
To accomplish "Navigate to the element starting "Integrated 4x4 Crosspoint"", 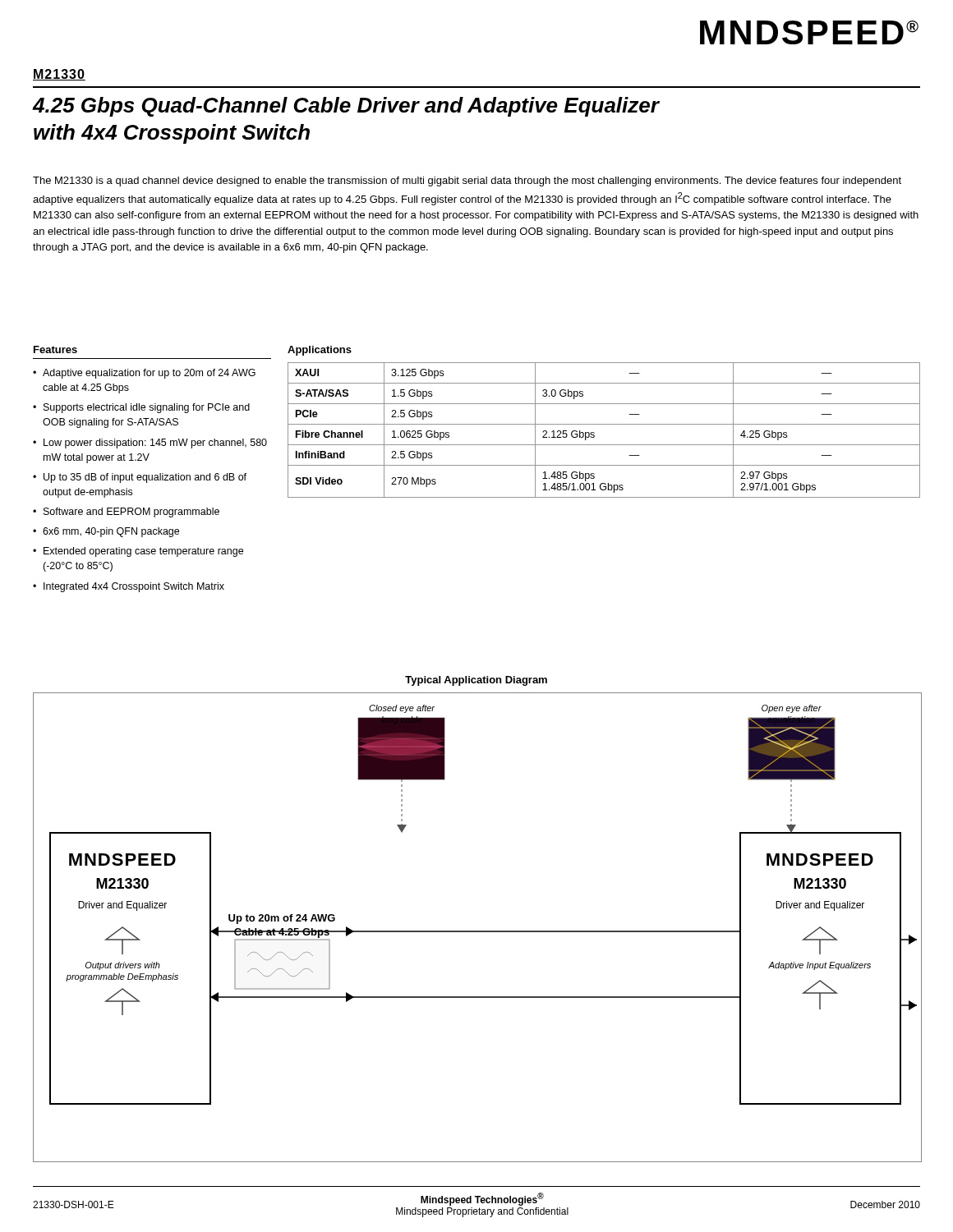I will (133, 586).
